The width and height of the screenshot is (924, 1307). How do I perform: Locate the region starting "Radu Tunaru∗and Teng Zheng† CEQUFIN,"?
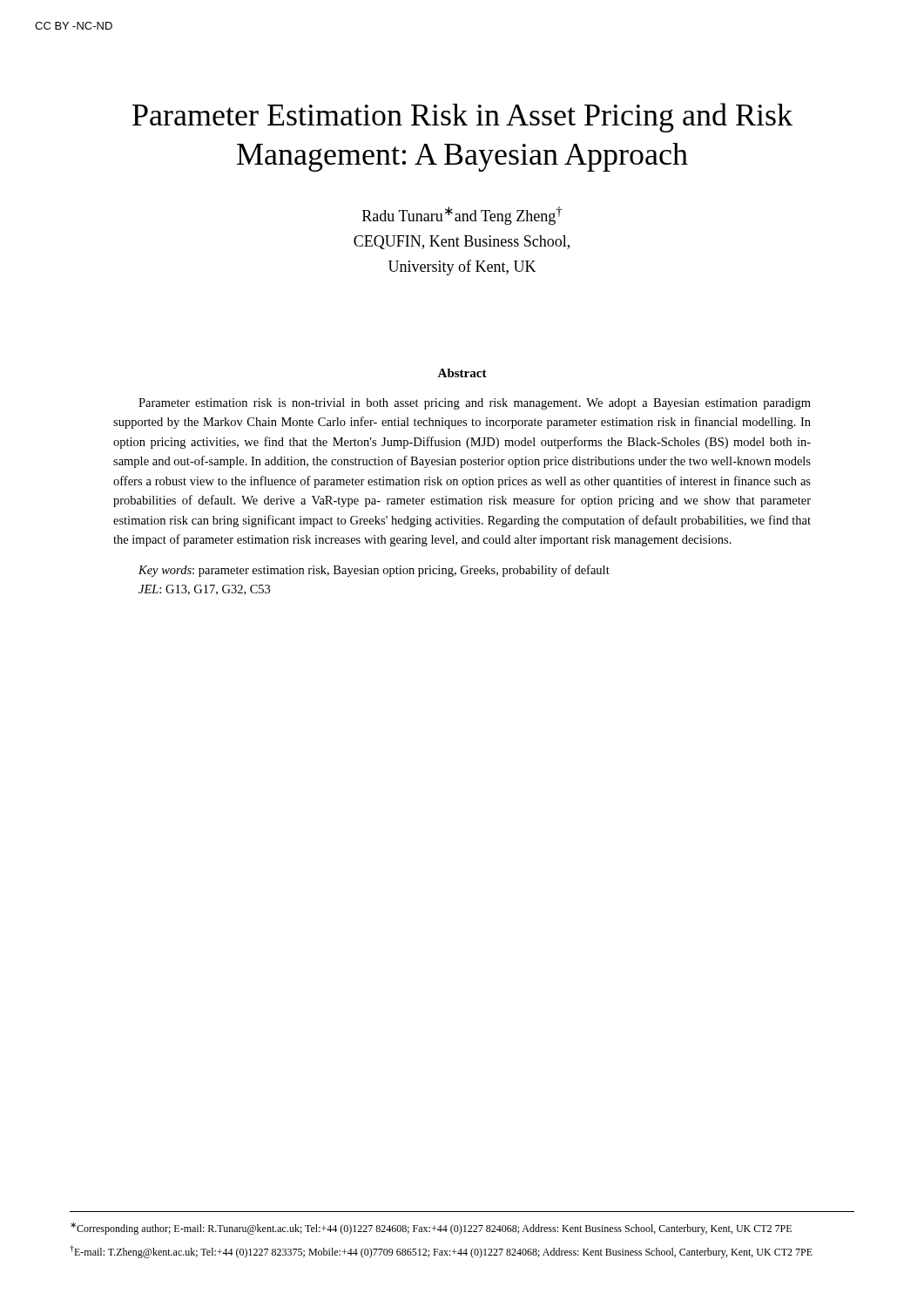coord(462,239)
